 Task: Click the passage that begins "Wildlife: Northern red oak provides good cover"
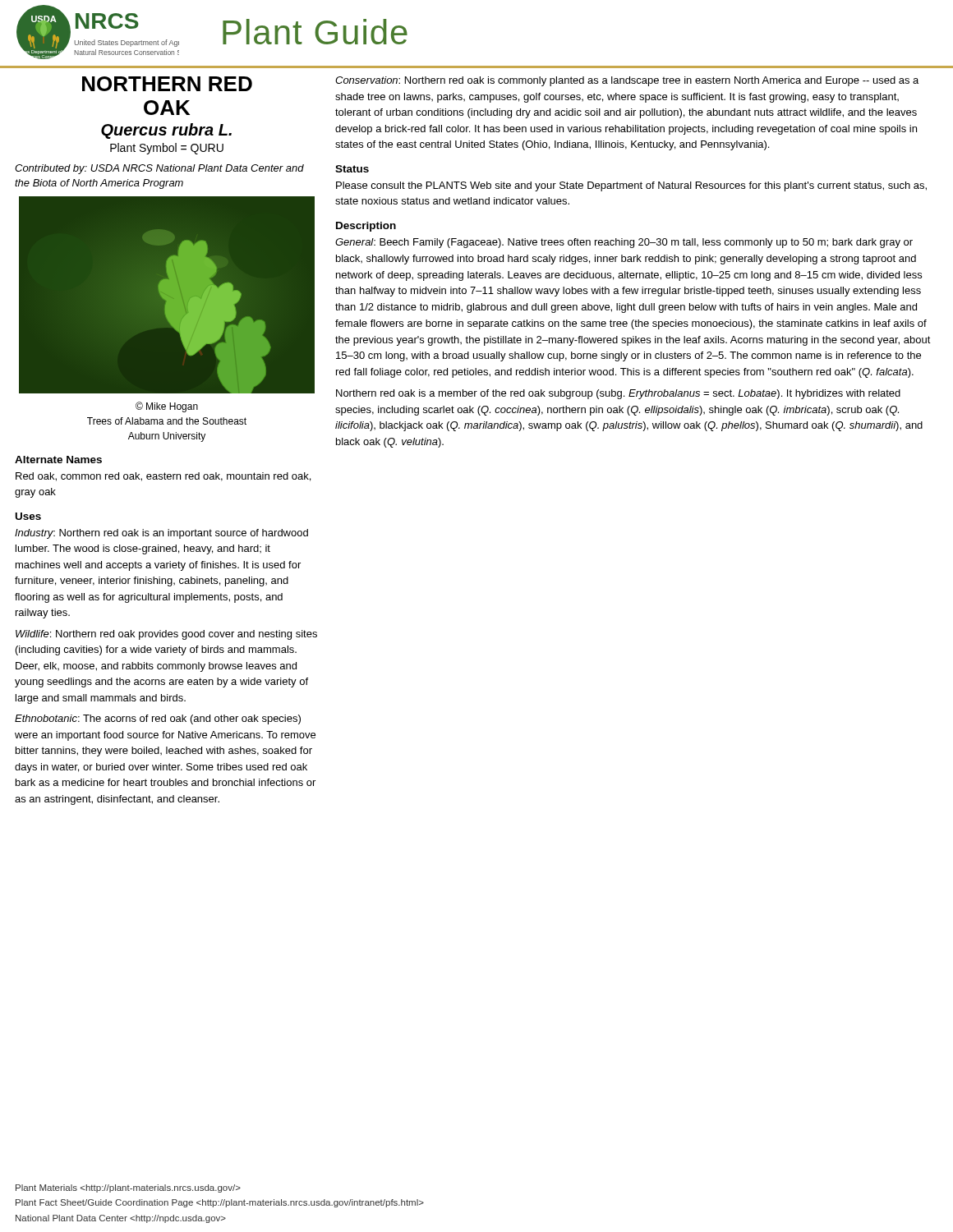(166, 665)
